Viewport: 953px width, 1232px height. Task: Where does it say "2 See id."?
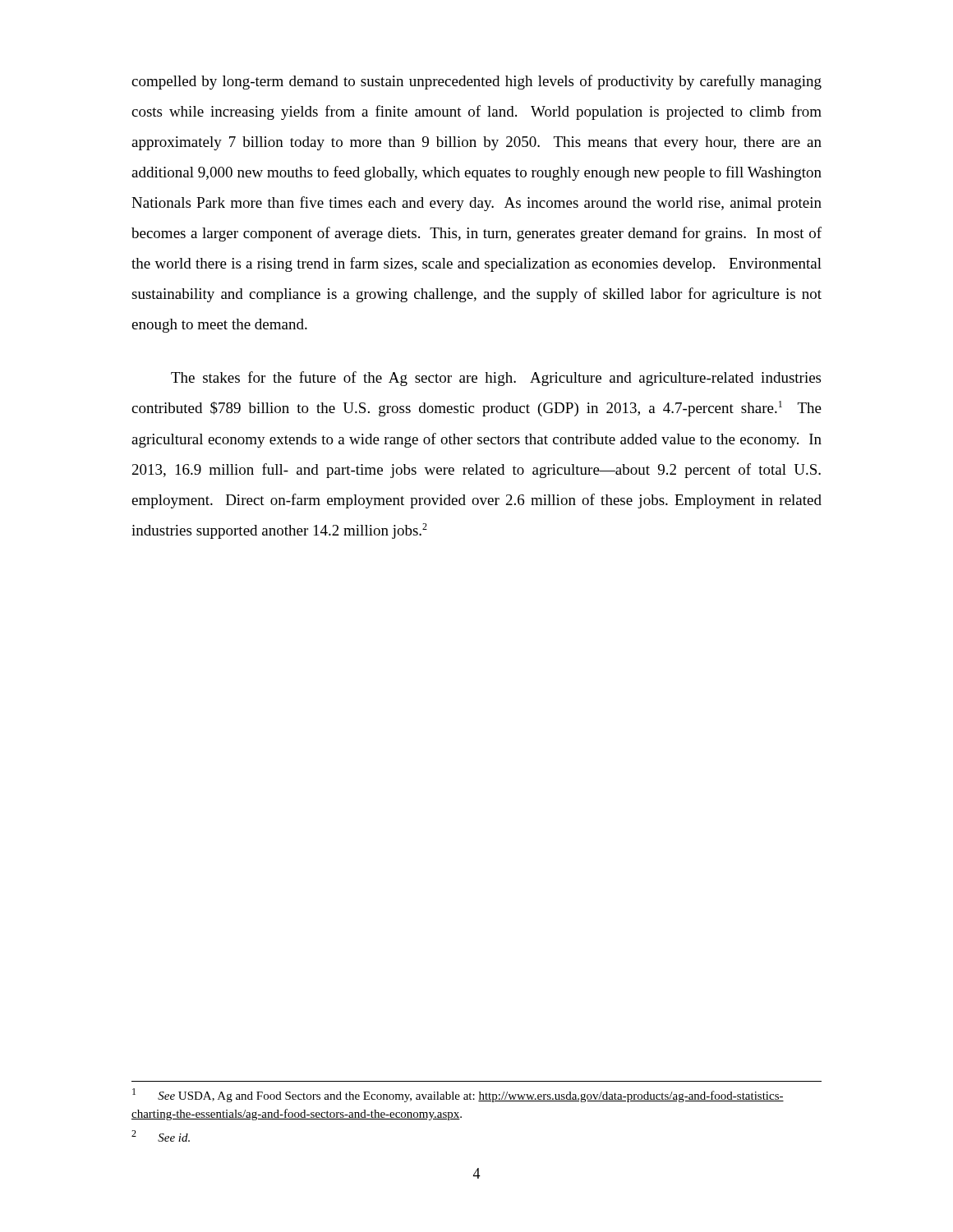[161, 1136]
